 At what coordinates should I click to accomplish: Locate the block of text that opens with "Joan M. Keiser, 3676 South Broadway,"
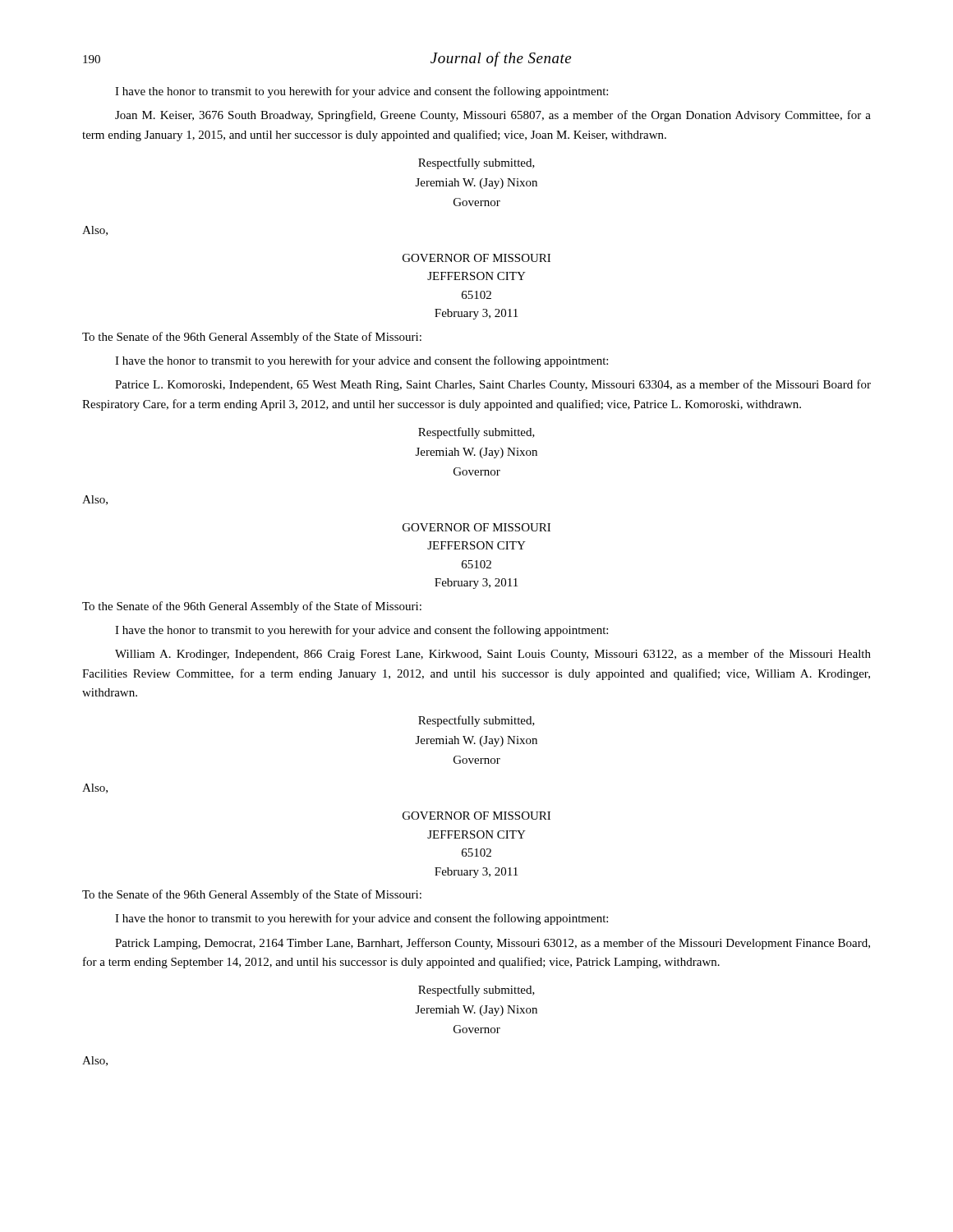(476, 125)
